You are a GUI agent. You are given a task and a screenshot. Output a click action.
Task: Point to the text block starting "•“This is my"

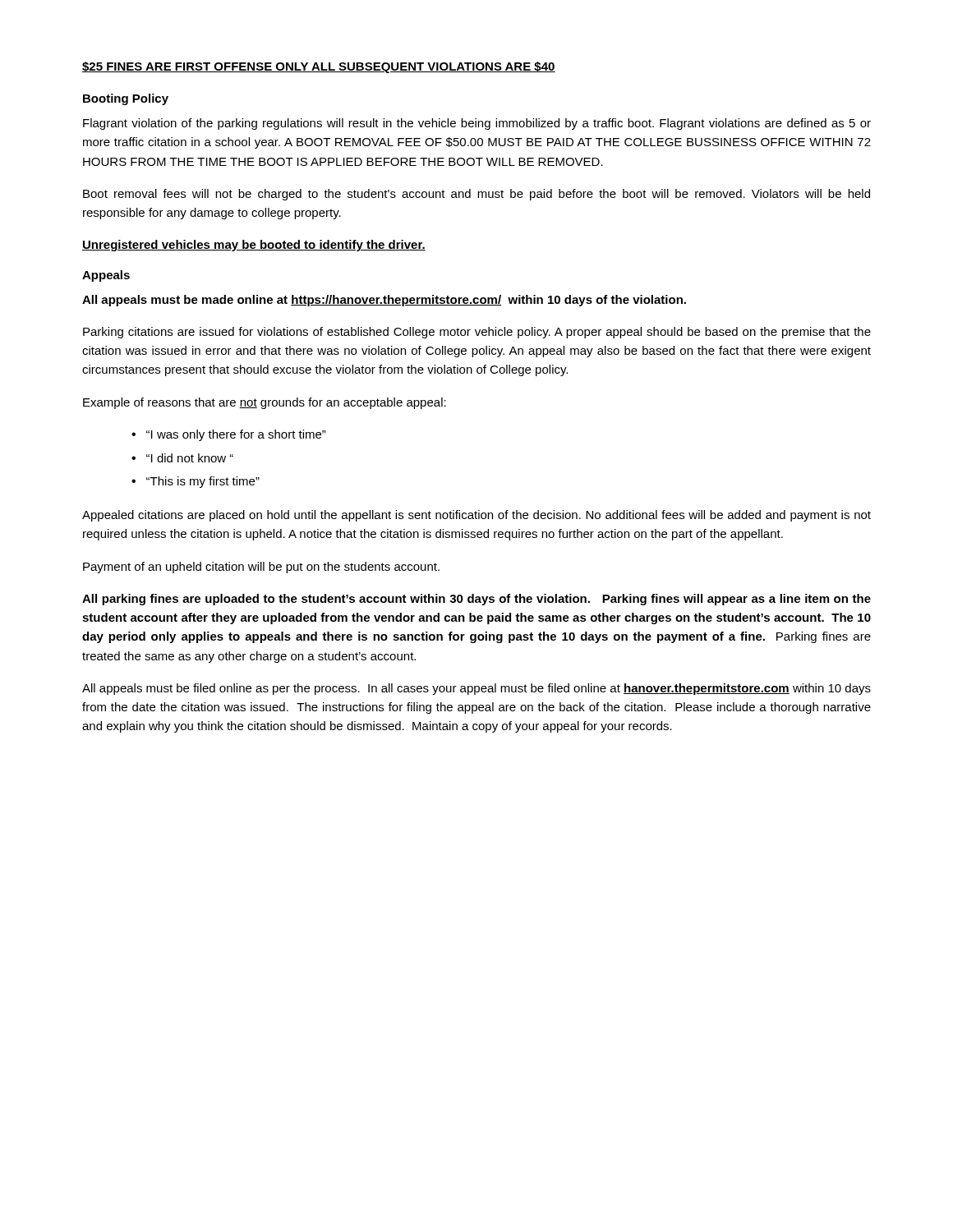click(196, 482)
